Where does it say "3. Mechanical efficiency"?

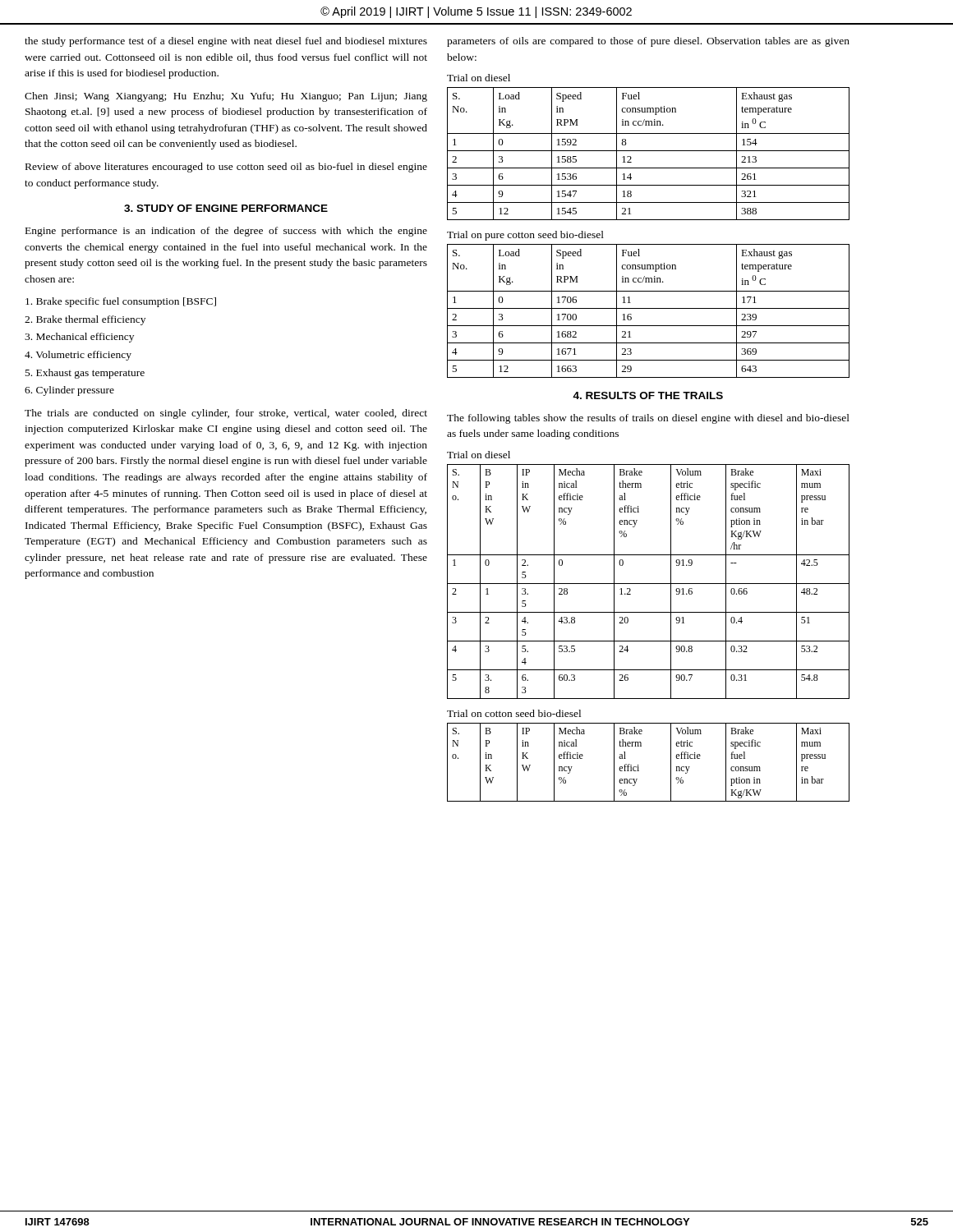80,337
